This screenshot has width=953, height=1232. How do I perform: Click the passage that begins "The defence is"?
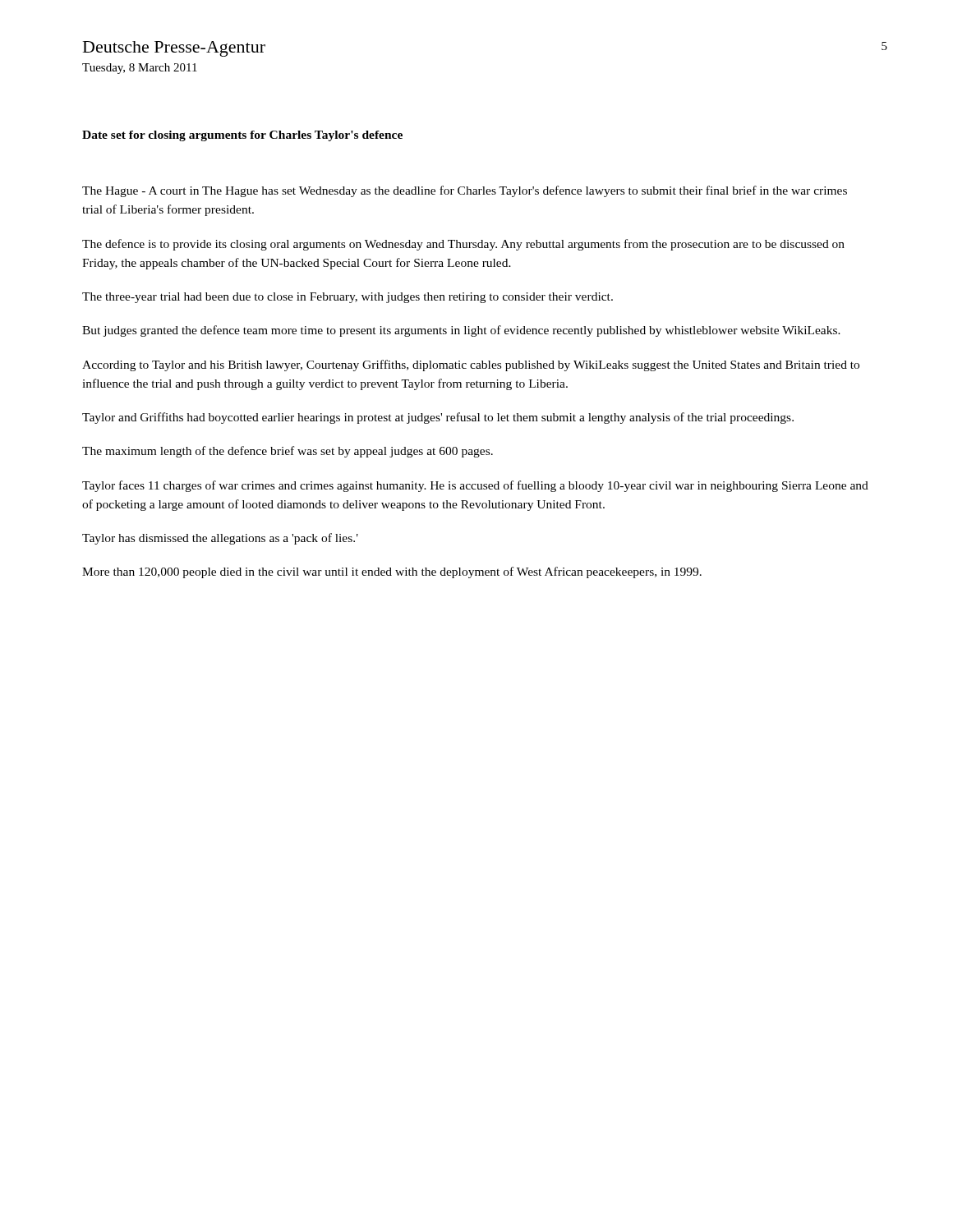pos(463,253)
